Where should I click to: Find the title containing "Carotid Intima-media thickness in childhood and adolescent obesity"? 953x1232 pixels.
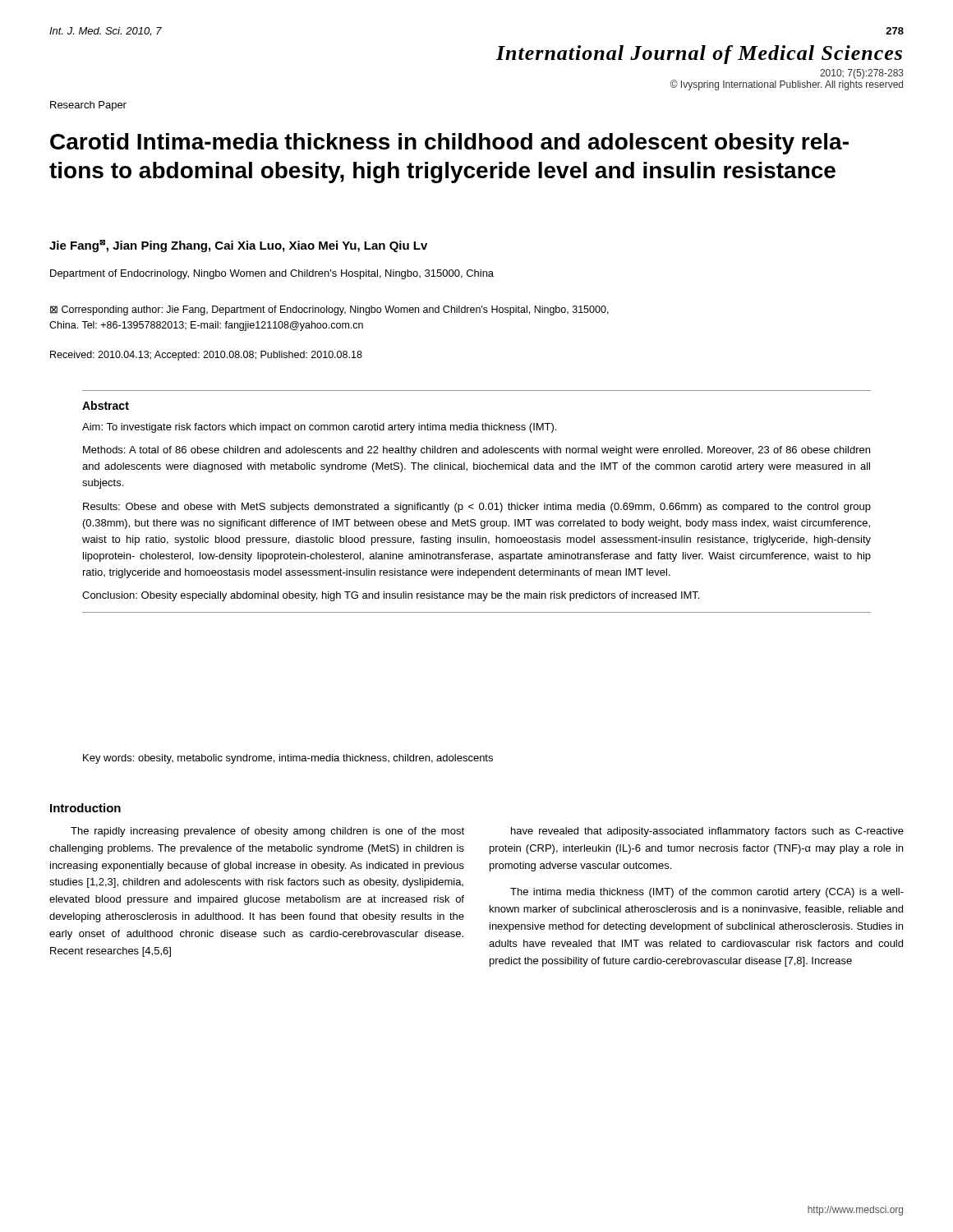point(449,156)
